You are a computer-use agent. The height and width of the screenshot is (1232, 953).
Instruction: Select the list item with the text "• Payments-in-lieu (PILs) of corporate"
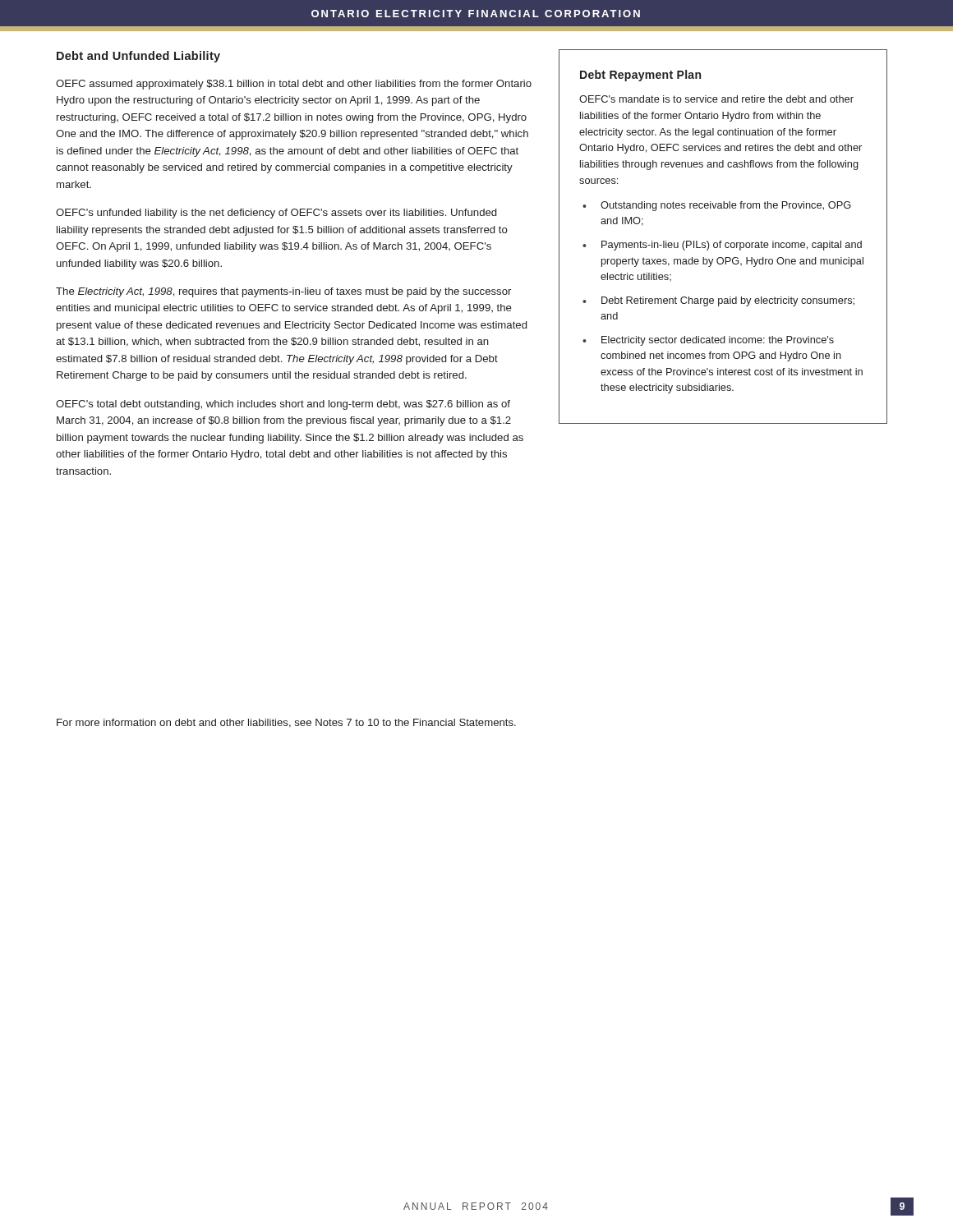click(x=725, y=260)
